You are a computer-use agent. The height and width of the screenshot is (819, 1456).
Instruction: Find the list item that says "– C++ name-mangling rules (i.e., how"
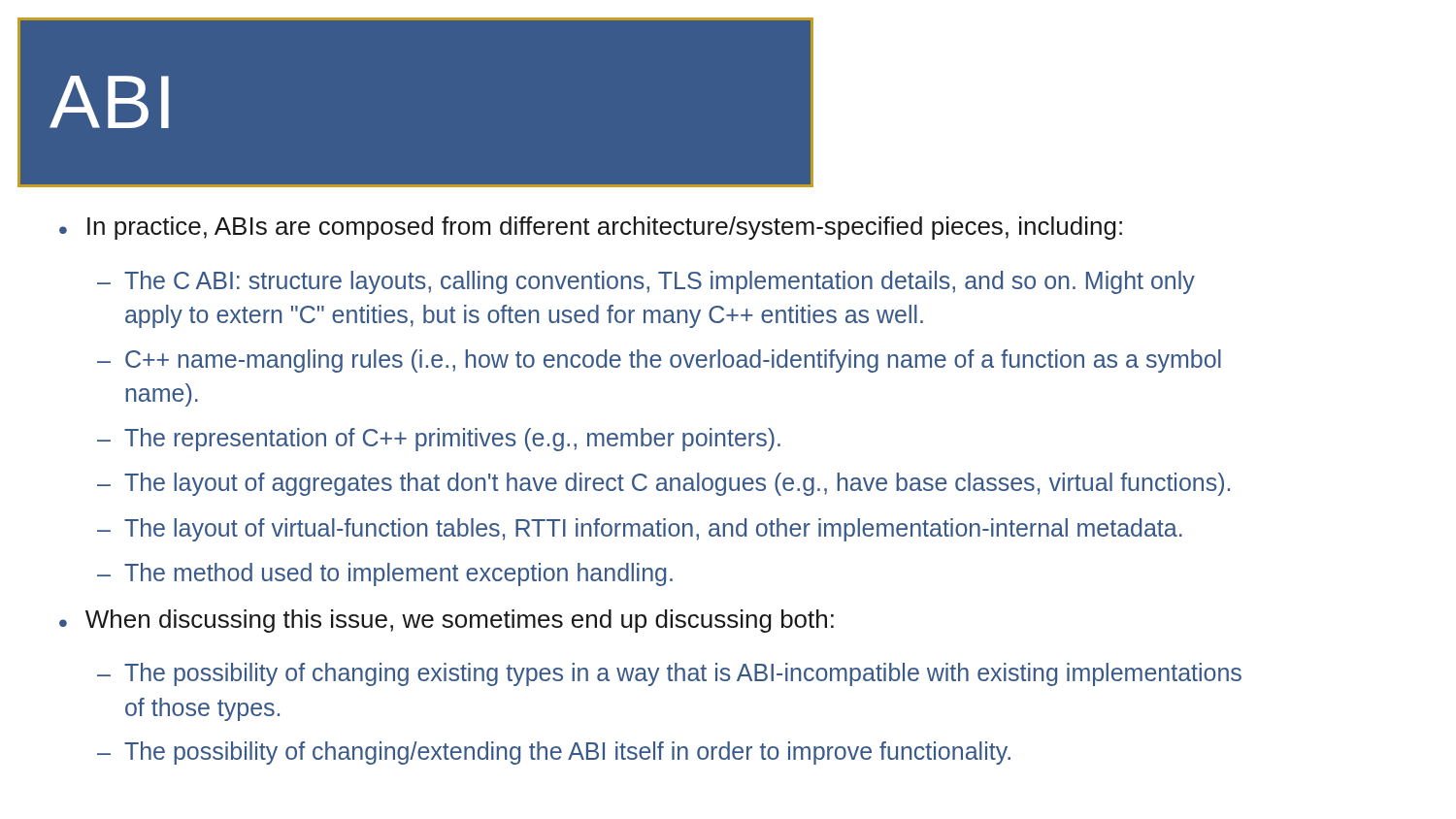pyautogui.click(x=660, y=377)
